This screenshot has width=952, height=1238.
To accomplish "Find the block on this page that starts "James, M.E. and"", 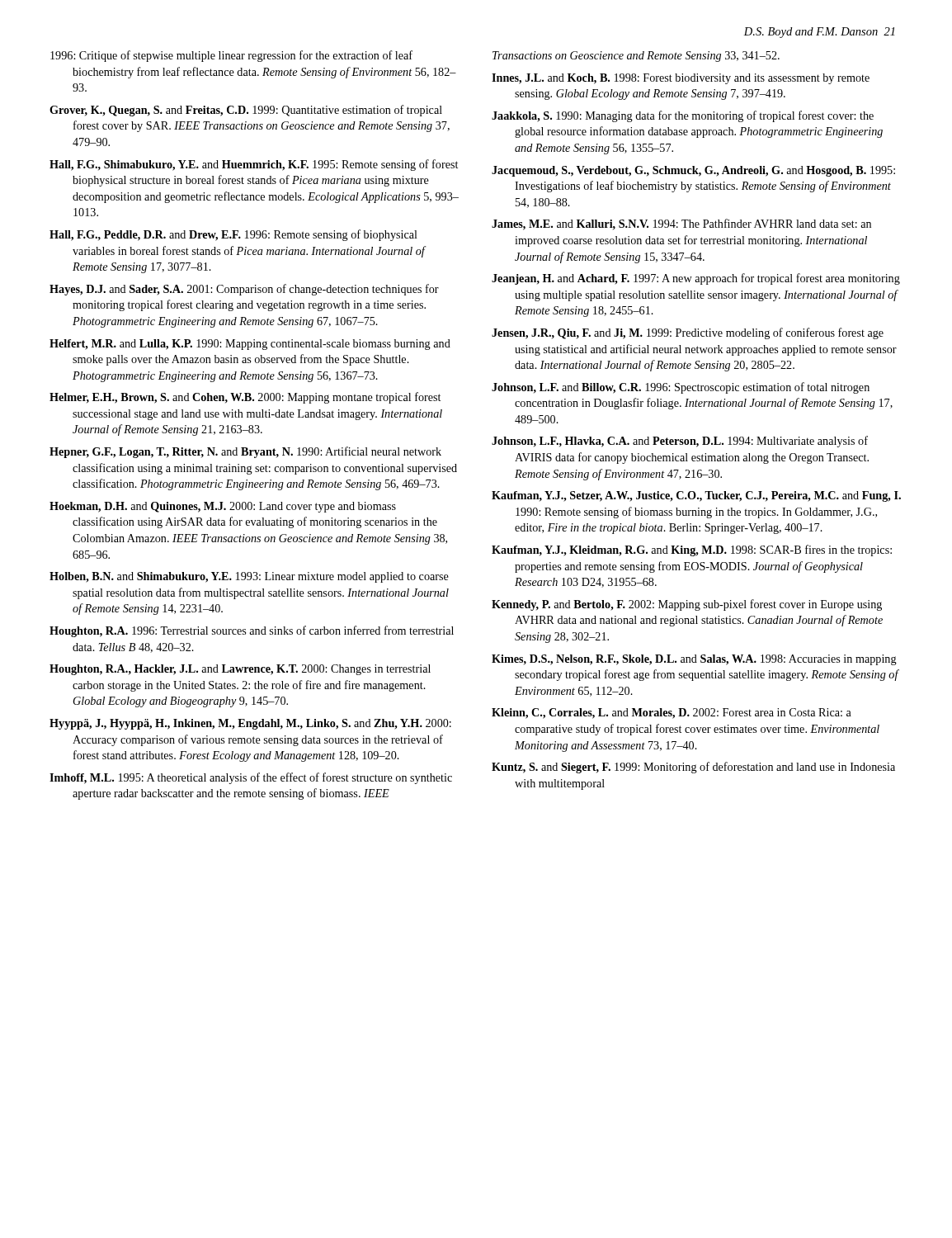I will click(682, 240).
